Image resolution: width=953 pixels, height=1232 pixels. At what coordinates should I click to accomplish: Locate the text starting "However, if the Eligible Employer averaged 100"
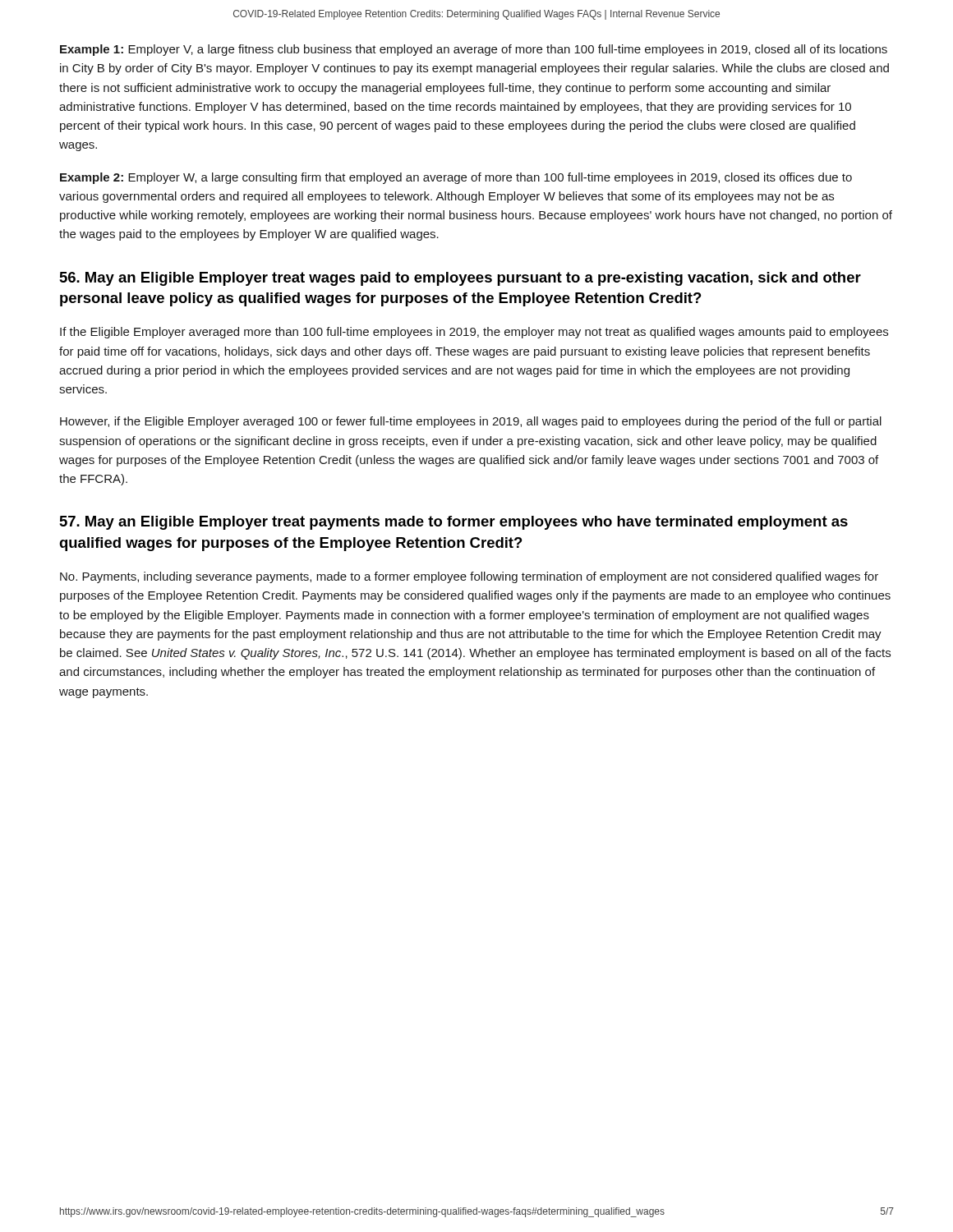coord(470,450)
